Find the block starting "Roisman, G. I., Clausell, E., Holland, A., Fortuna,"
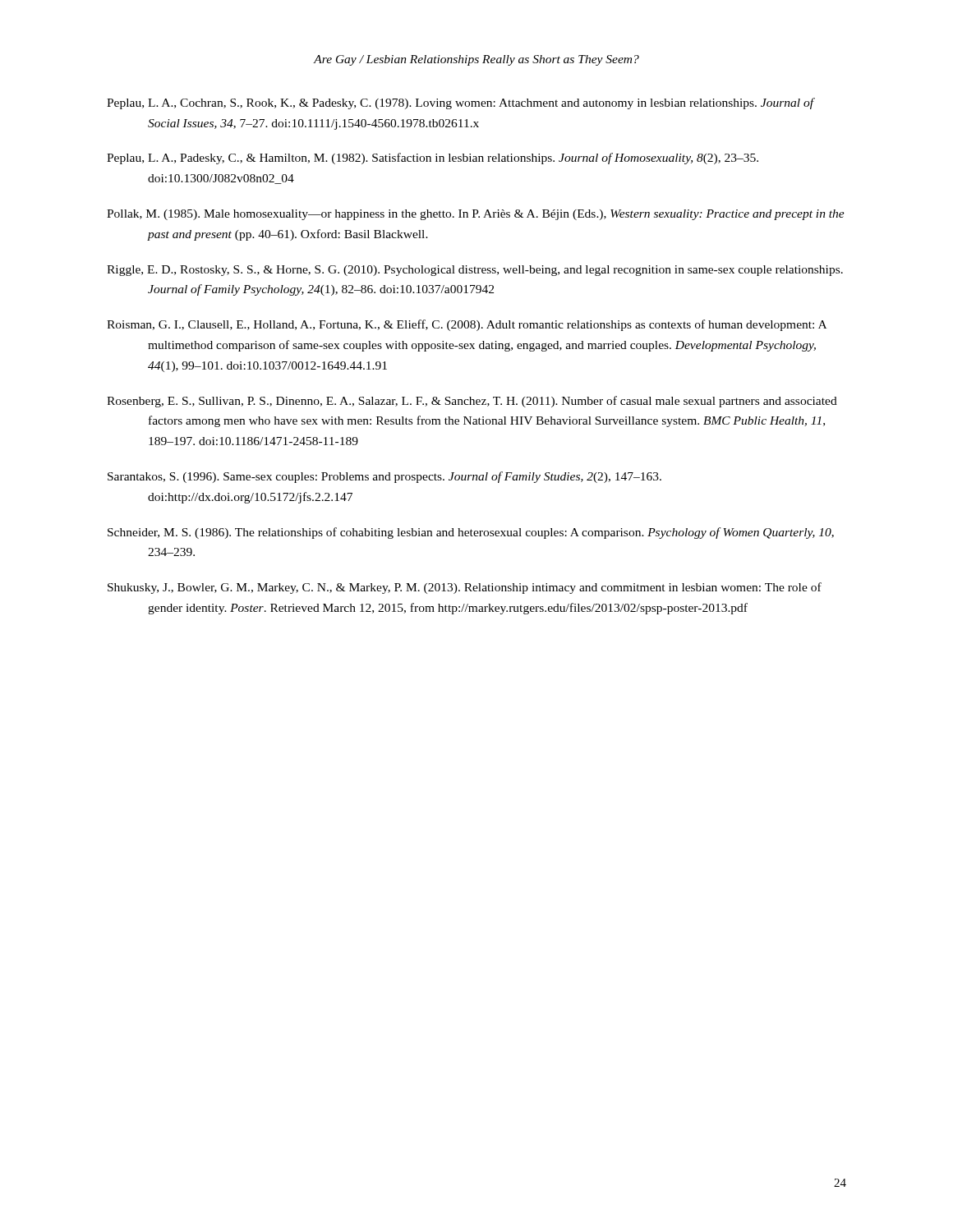 pyautogui.click(x=467, y=344)
